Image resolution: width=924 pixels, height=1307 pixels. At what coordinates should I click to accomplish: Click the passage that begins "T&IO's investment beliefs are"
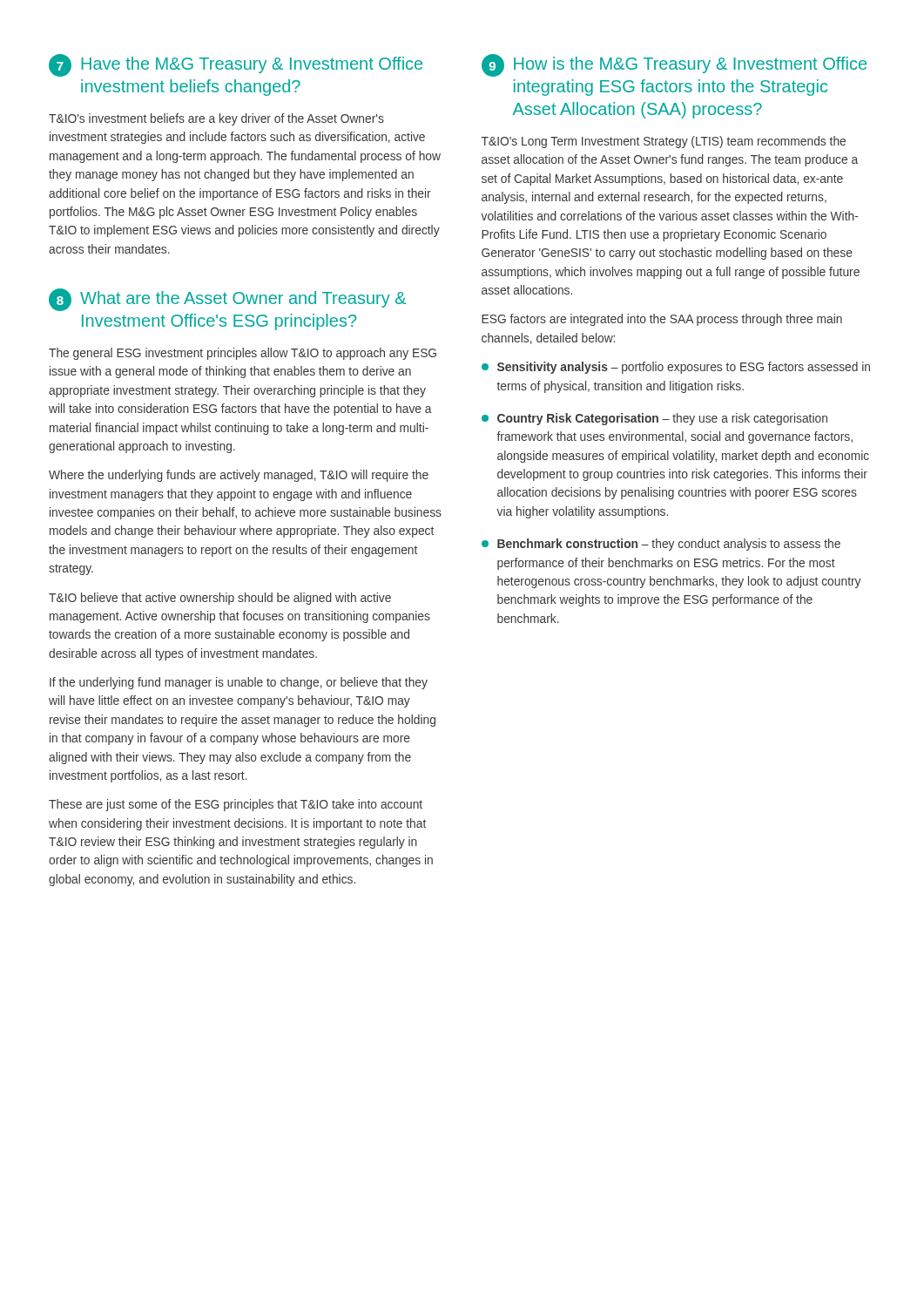[x=245, y=184]
